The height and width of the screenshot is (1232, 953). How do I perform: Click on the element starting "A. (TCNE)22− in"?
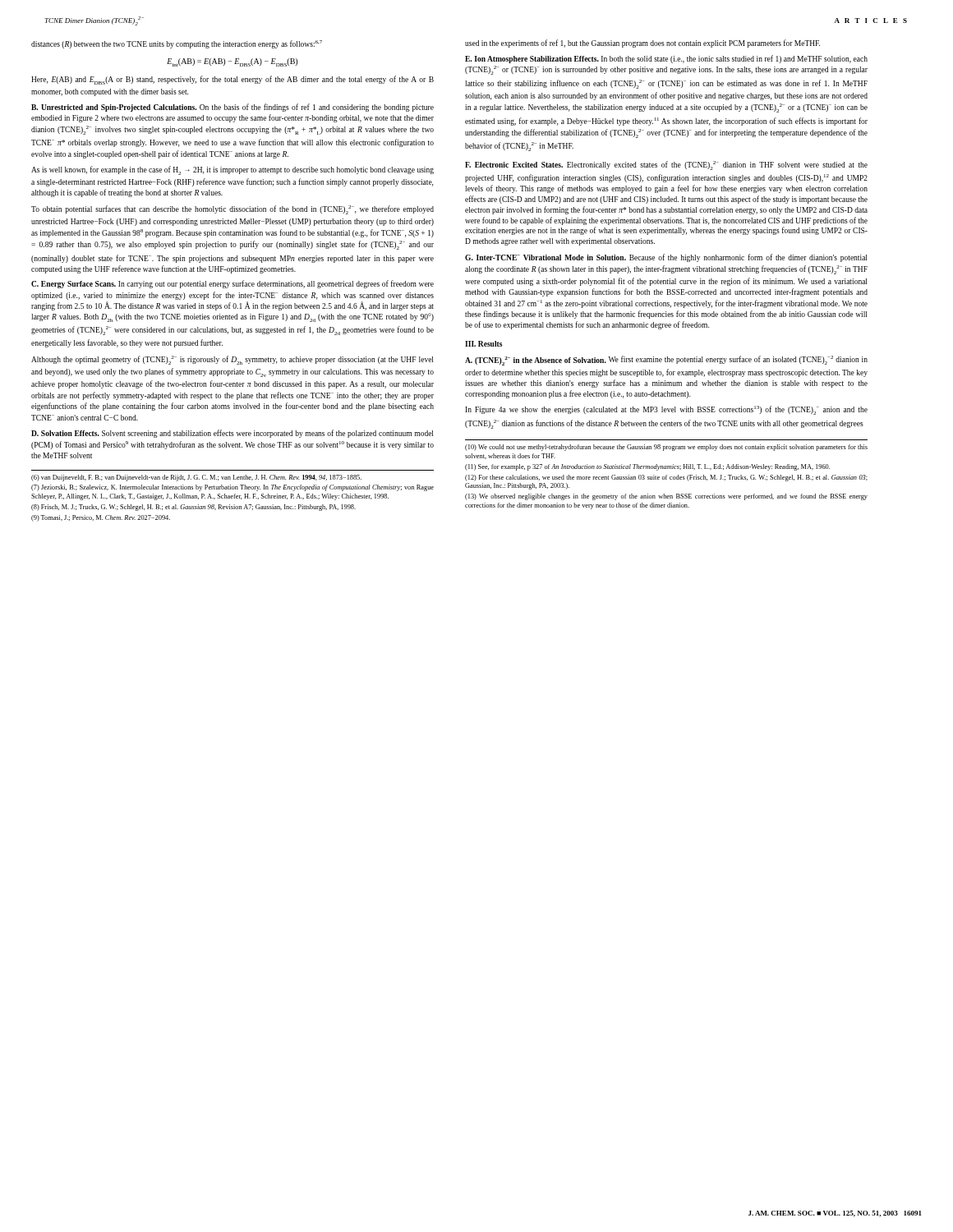tap(666, 377)
